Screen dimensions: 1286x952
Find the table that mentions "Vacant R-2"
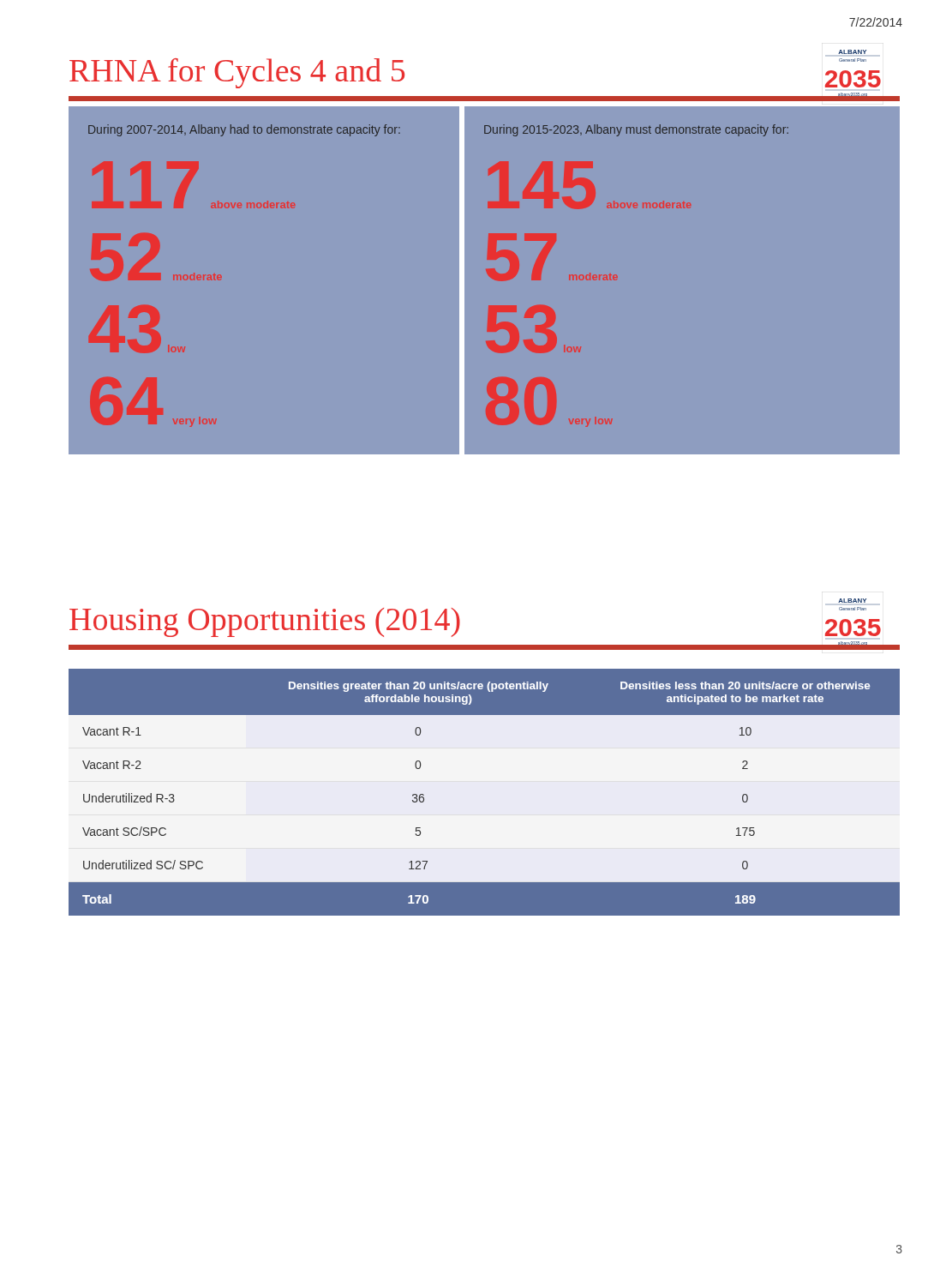coord(484,792)
